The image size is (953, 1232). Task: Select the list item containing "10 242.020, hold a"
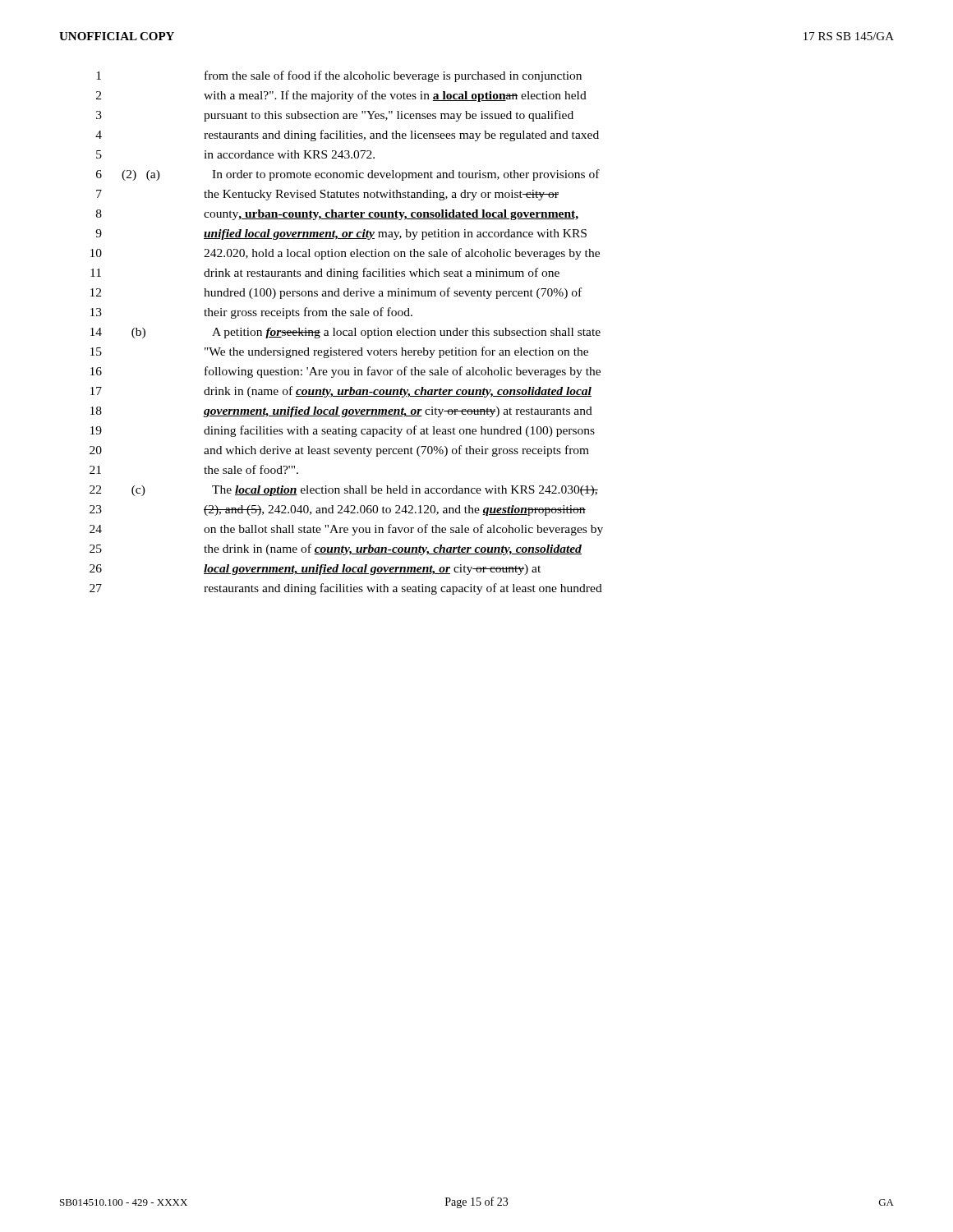pyautogui.click(x=476, y=253)
